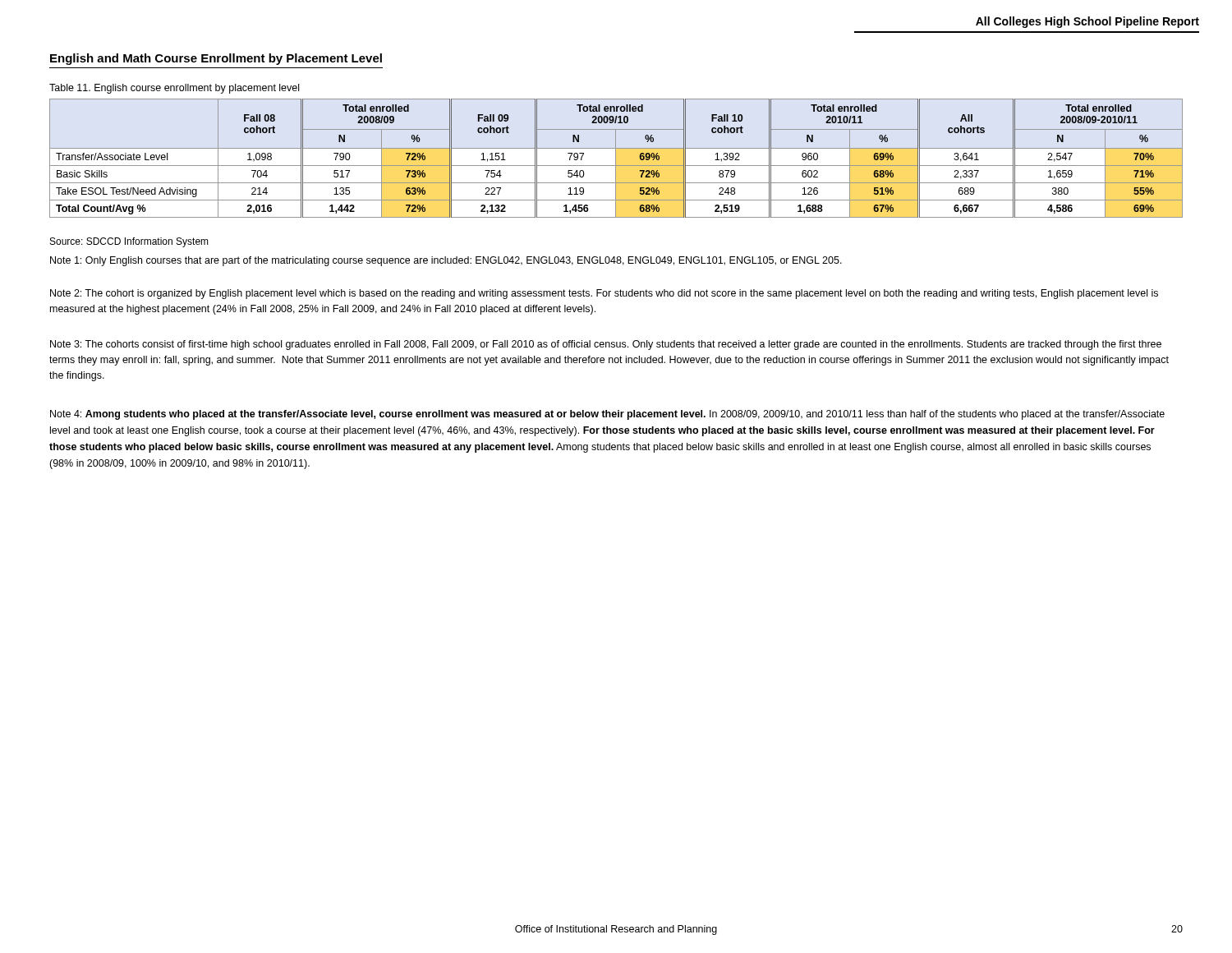Click on the caption that reads "Table 11. English course enrollment by placement level"
The height and width of the screenshot is (953, 1232).
tap(175, 88)
